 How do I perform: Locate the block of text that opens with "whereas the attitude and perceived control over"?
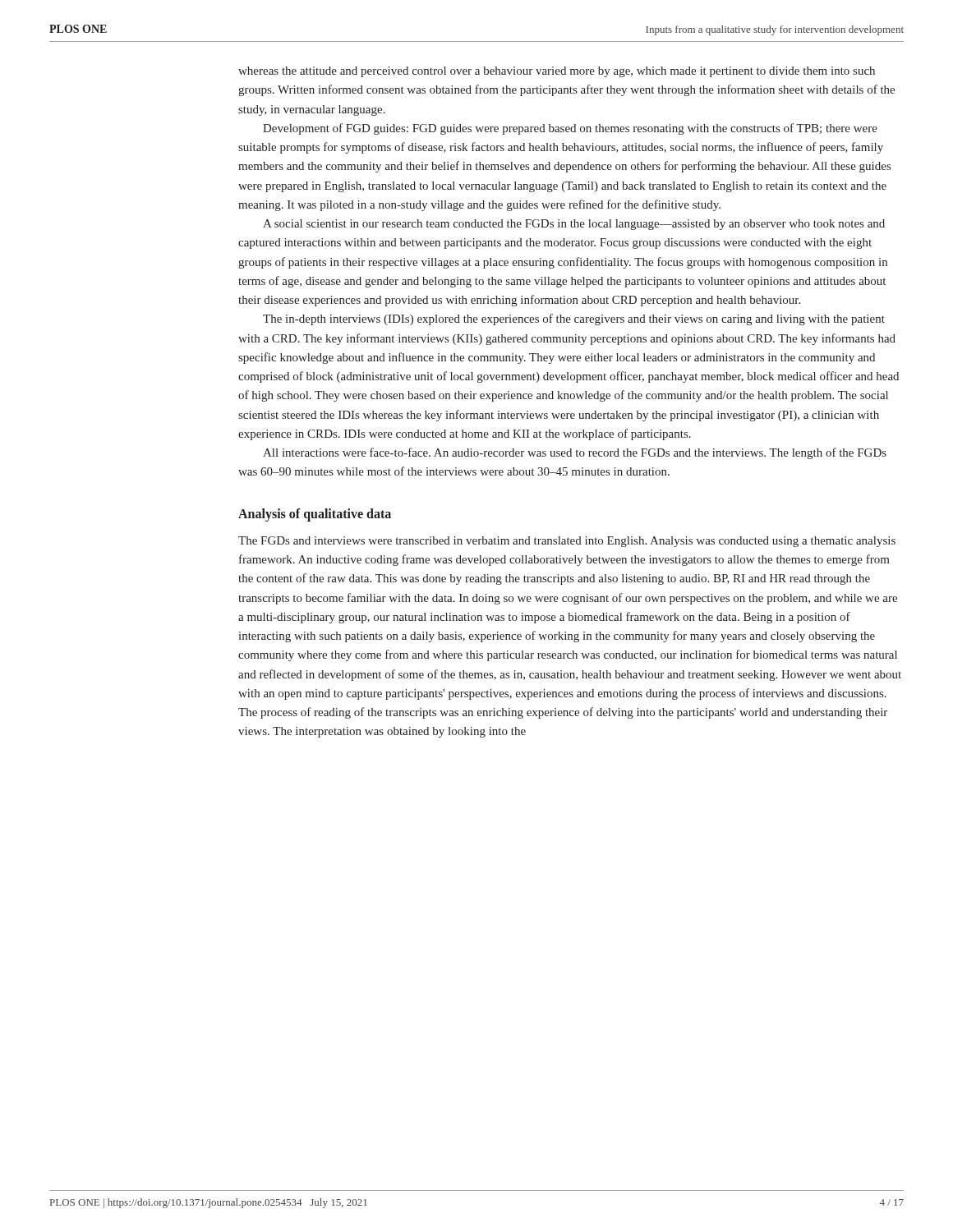click(571, 272)
